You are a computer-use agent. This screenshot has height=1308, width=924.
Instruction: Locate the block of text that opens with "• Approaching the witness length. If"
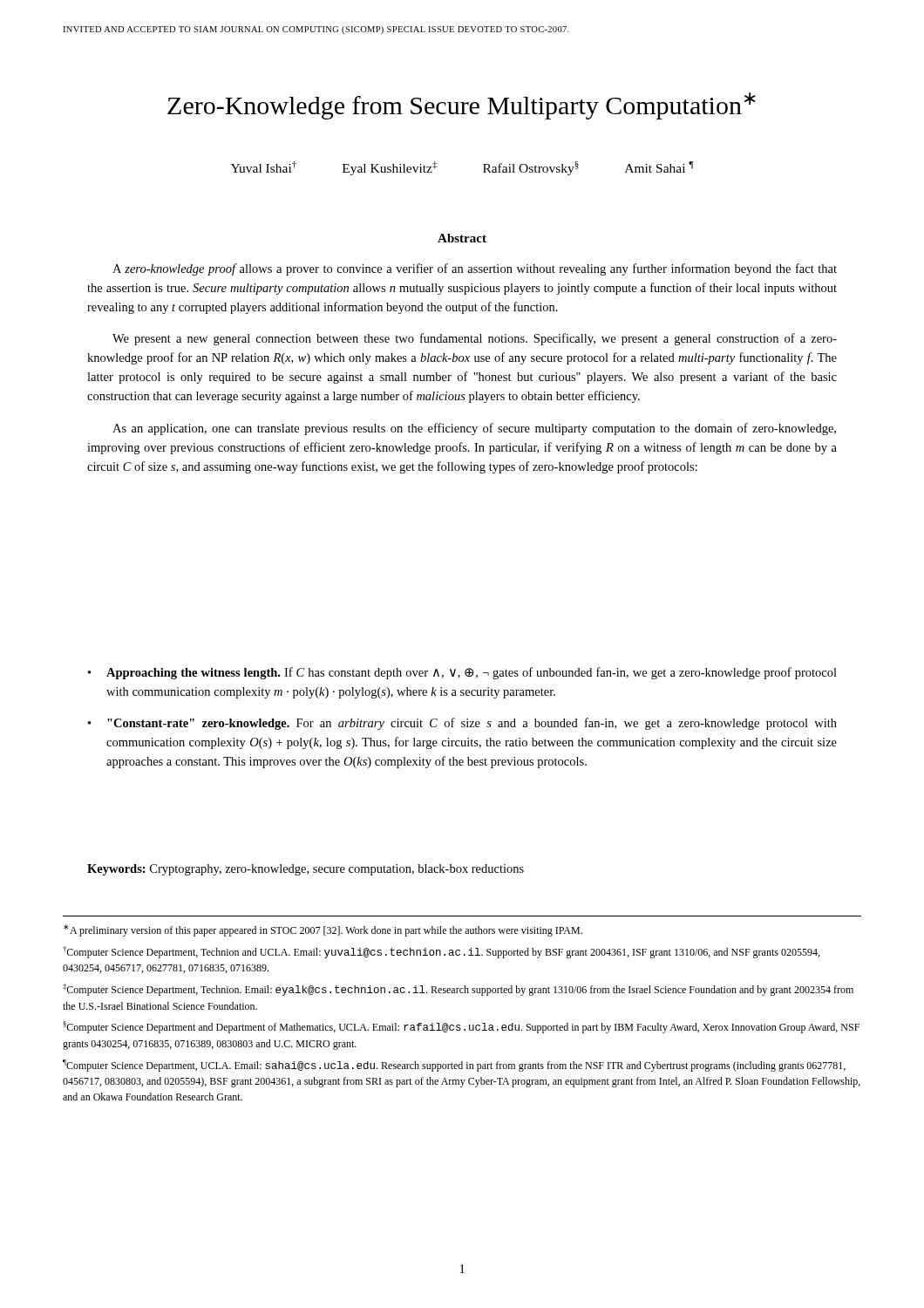[462, 682]
